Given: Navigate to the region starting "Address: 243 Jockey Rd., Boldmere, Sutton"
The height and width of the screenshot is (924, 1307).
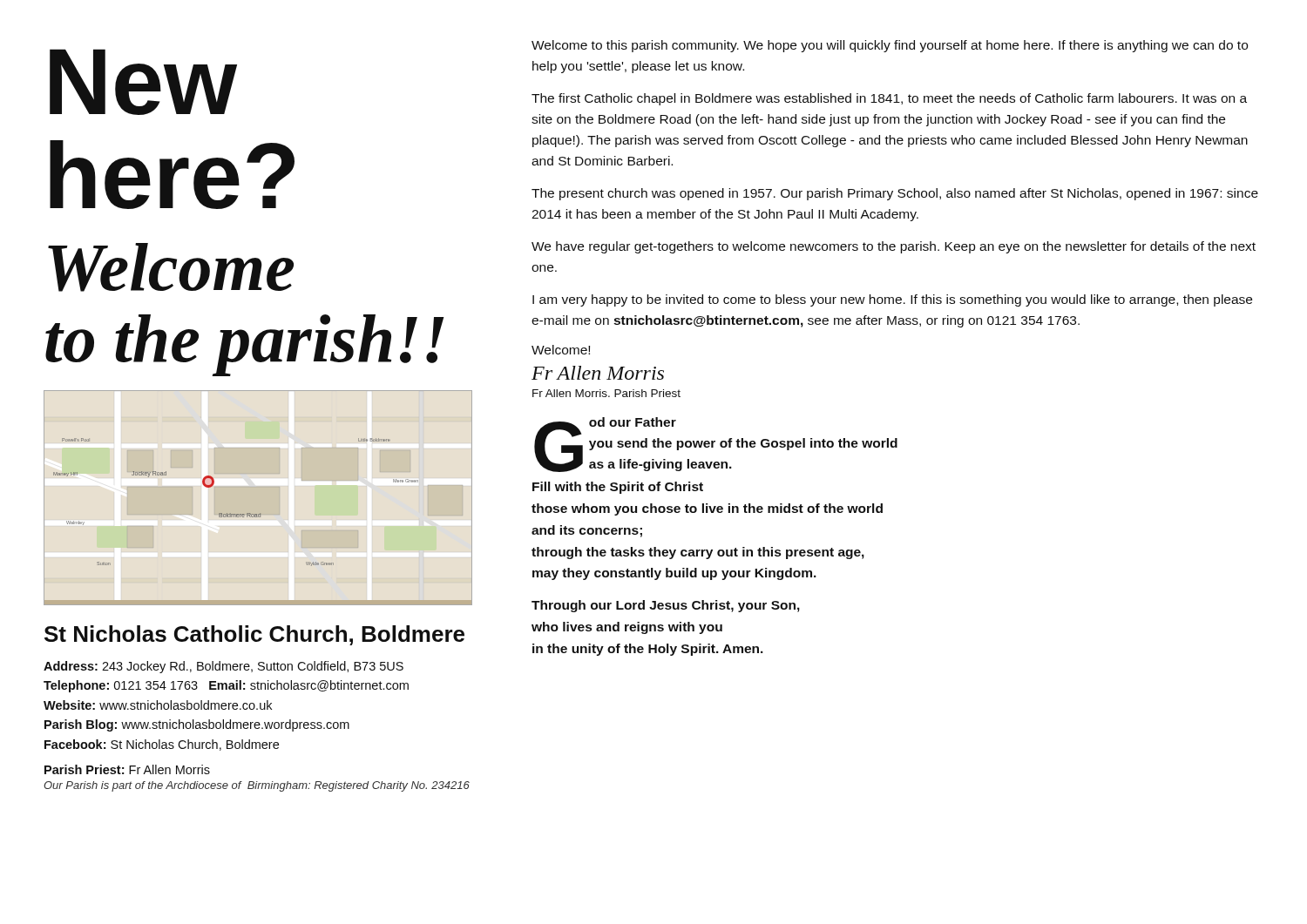Looking at the screenshot, I should coord(261,705).
